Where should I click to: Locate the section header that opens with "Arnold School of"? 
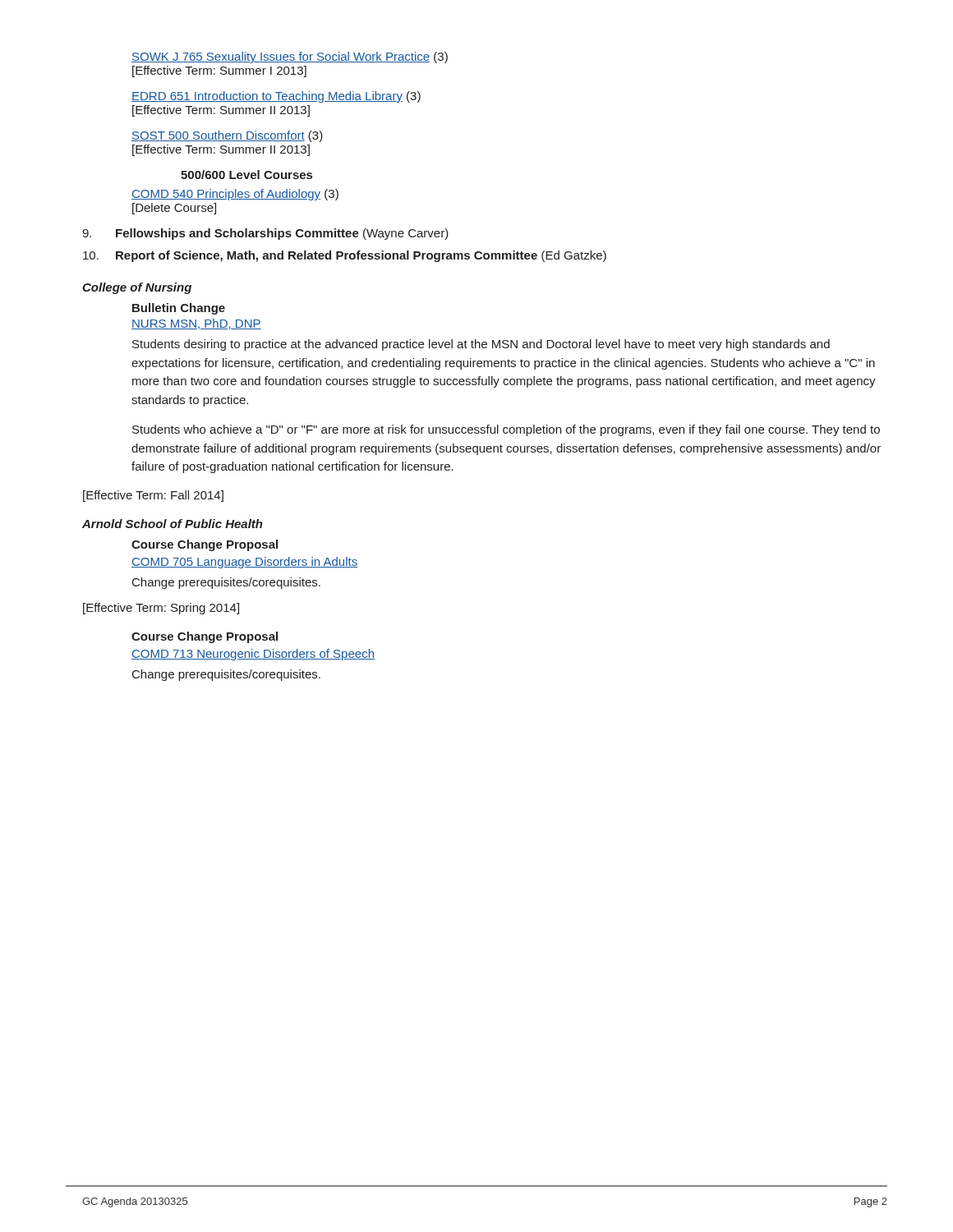173,523
